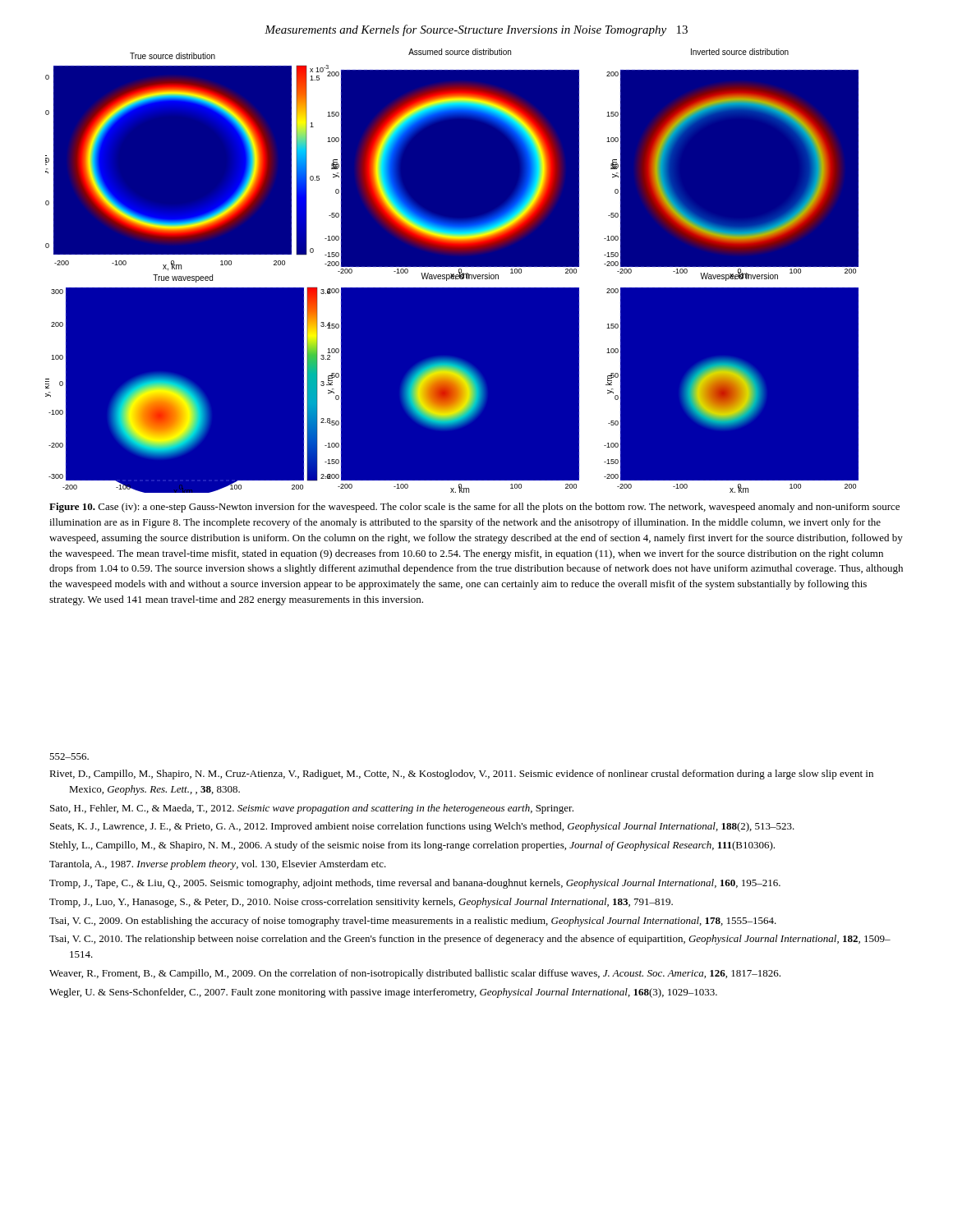Find the text block with the text "Tromp, J., Tape, C., & Liu,"
The height and width of the screenshot is (1232, 953).
415,882
